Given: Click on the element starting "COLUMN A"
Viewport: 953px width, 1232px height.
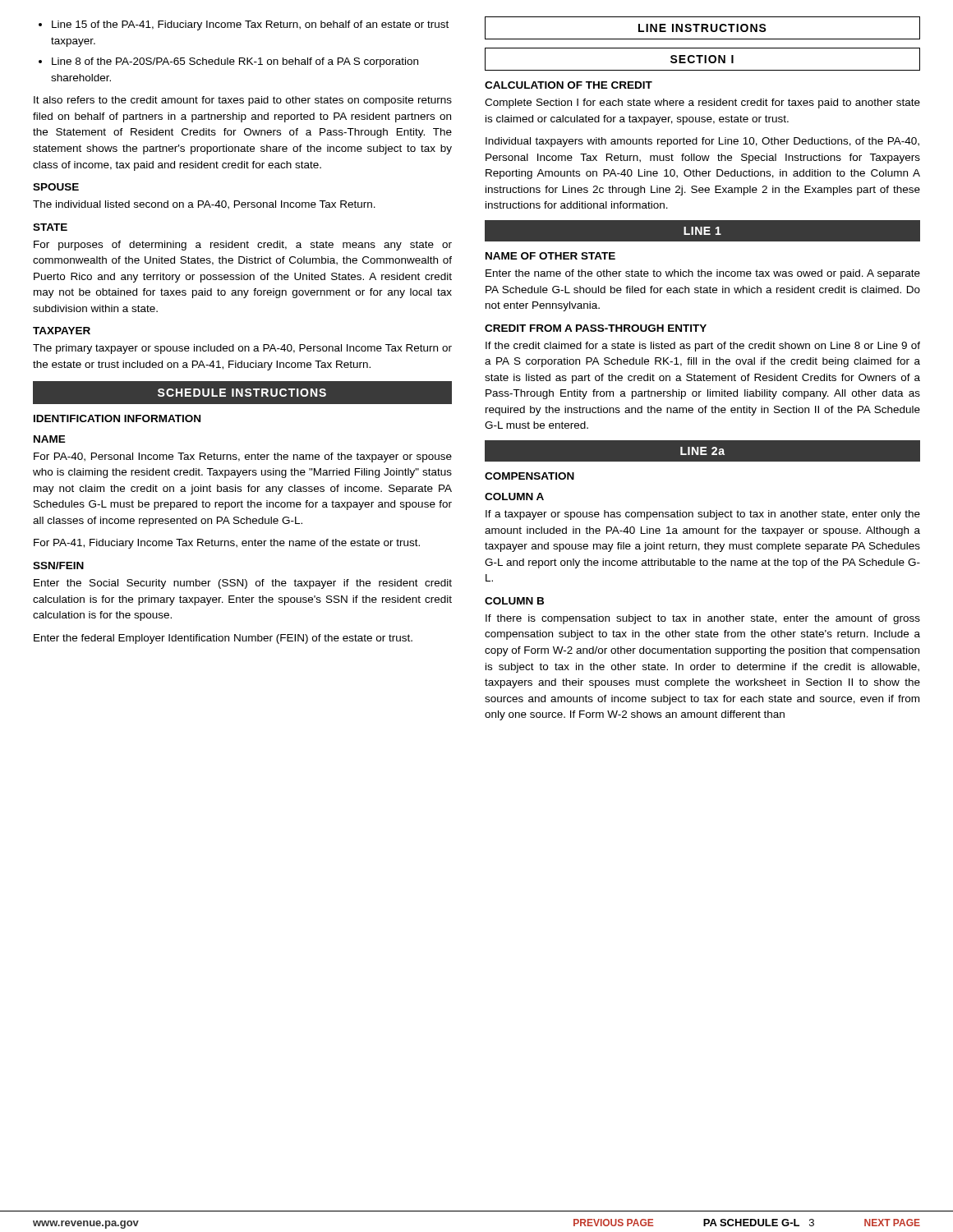Looking at the screenshot, I should point(514,496).
